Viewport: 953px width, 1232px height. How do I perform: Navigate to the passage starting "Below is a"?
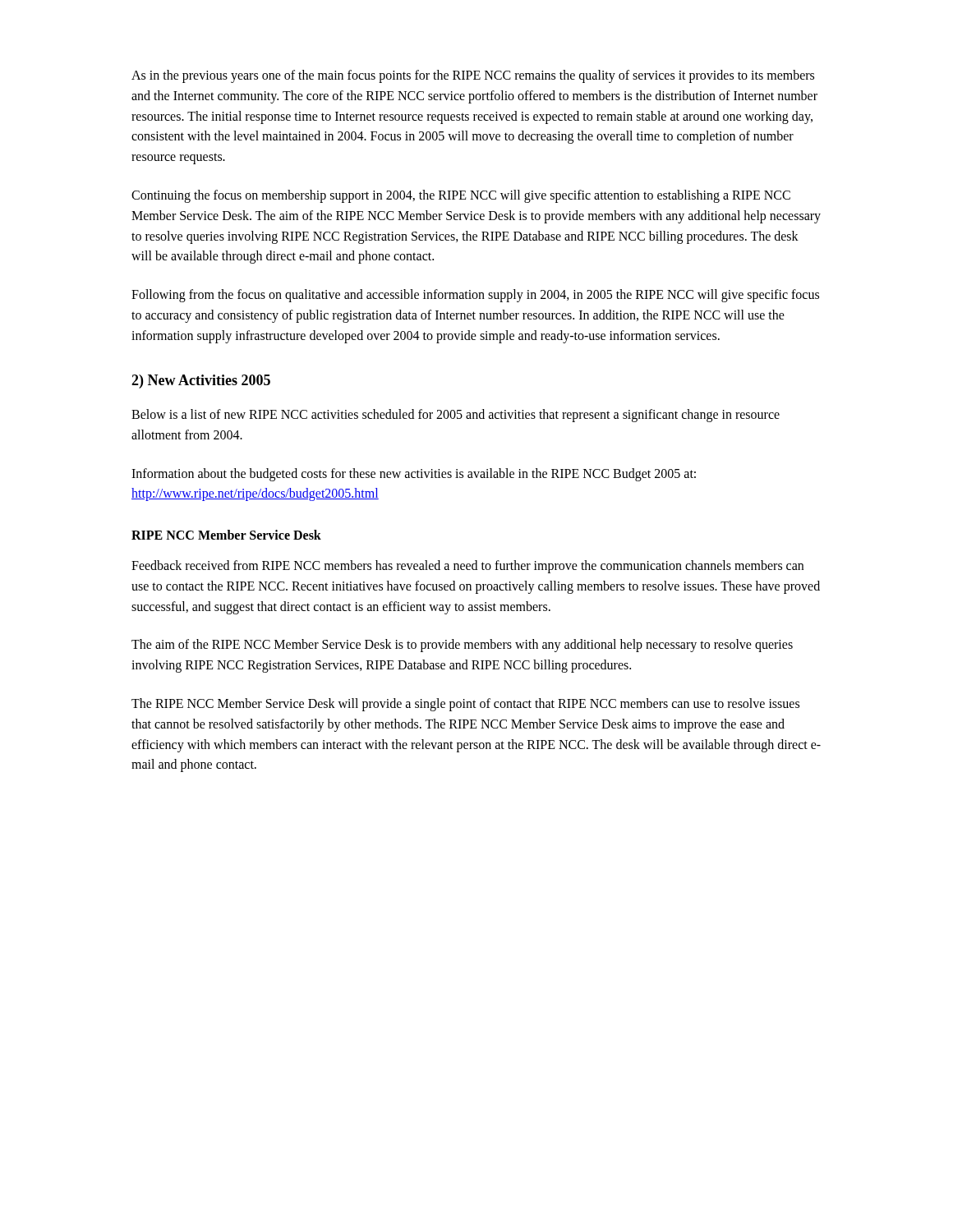click(456, 424)
